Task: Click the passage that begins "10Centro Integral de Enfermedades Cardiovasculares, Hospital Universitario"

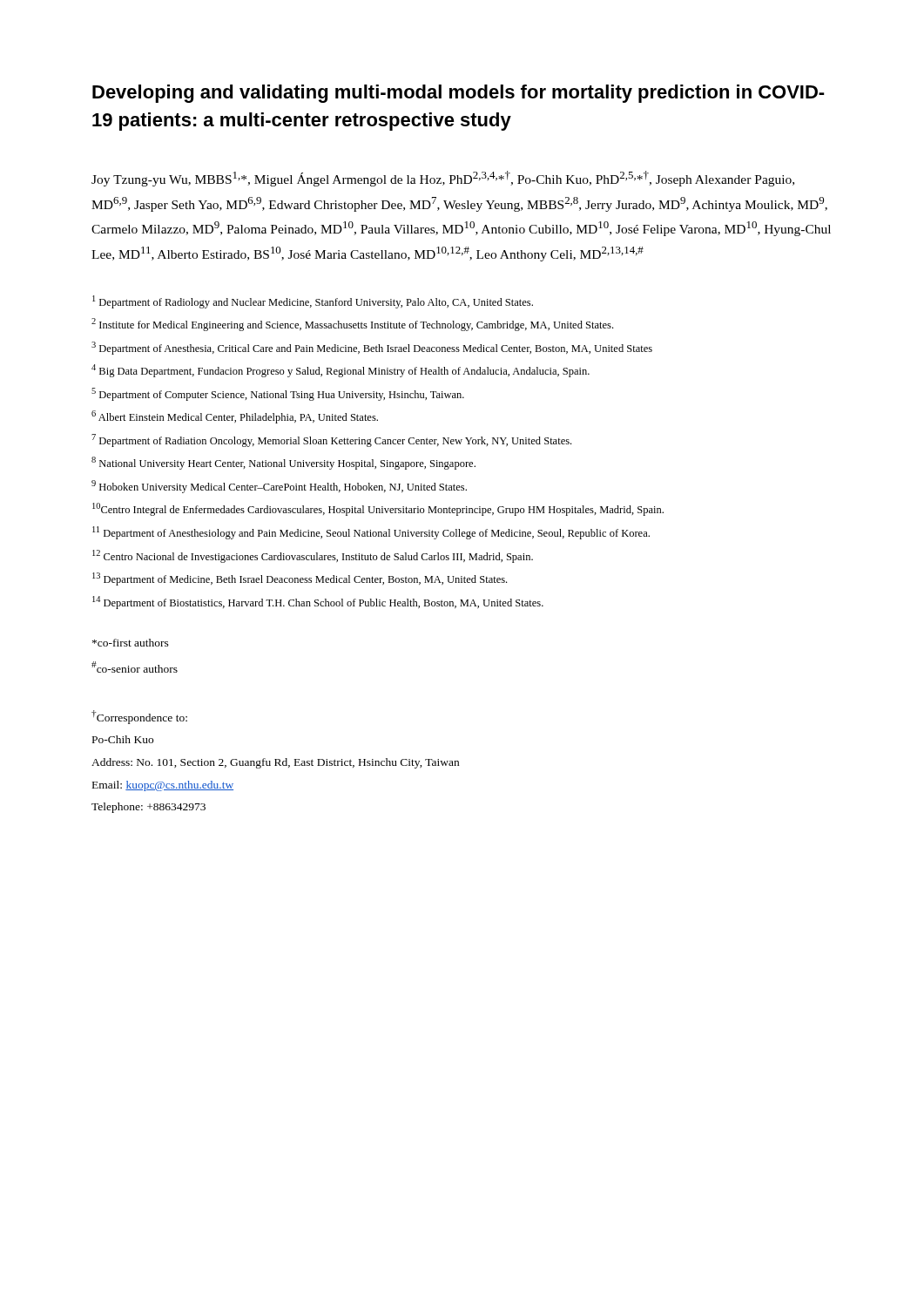Action: pos(462,509)
